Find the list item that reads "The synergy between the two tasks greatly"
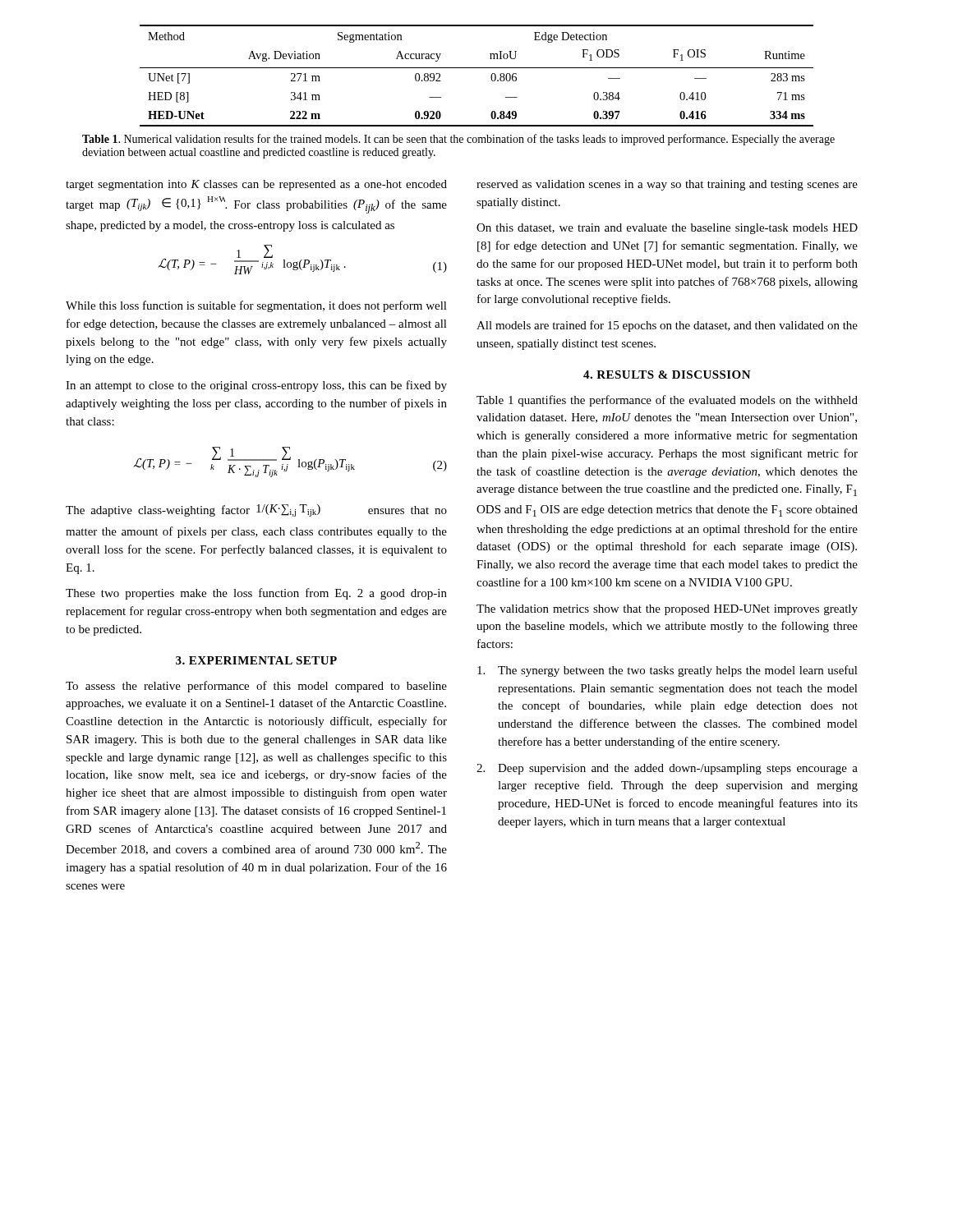The height and width of the screenshot is (1232, 953). [x=667, y=707]
